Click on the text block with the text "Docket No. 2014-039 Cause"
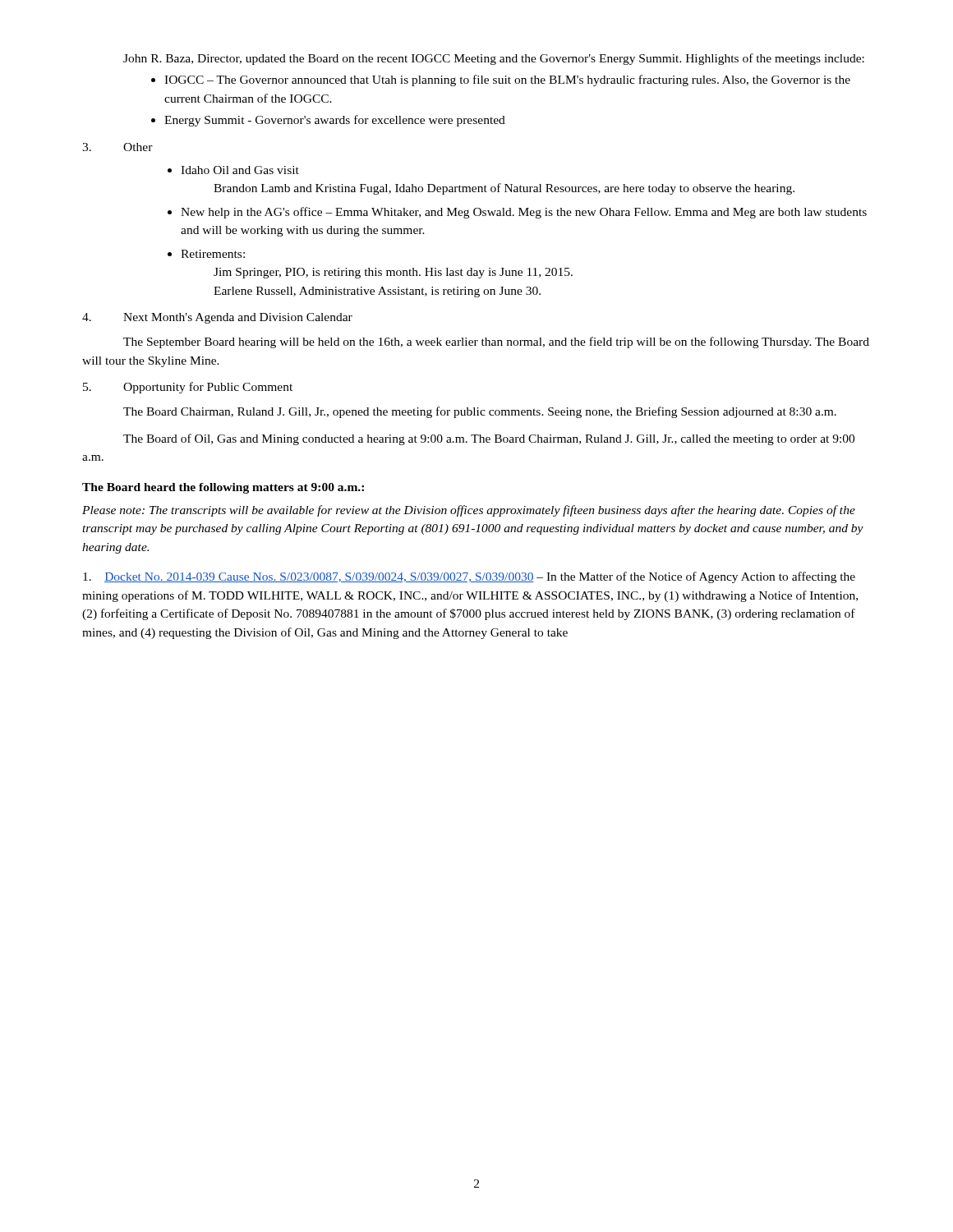This screenshot has width=953, height=1232. (476, 605)
